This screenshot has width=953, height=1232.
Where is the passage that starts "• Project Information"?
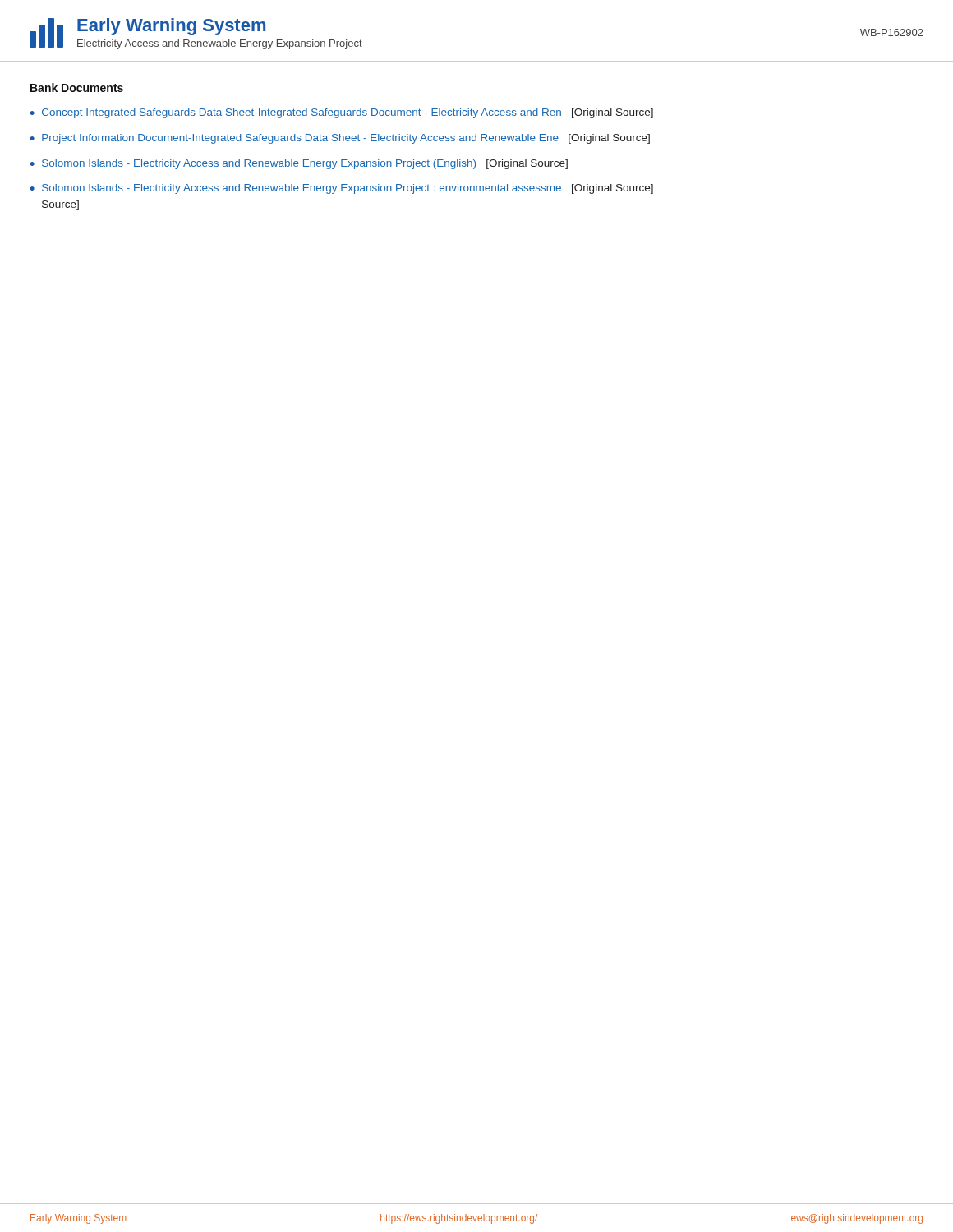coord(340,139)
